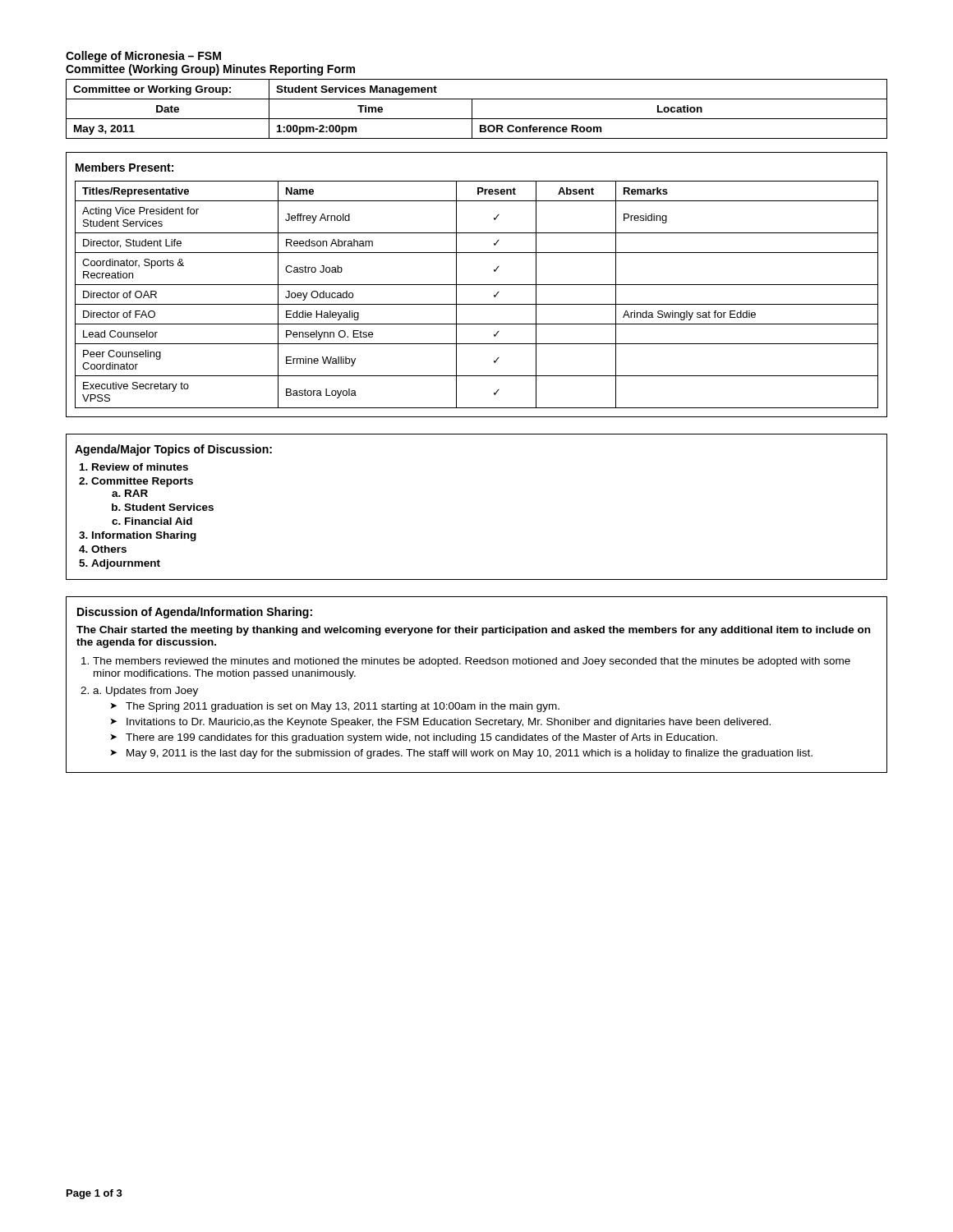953x1232 pixels.
Task: Click on the list item containing "Invitations to Dr."
Action: point(449,722)
